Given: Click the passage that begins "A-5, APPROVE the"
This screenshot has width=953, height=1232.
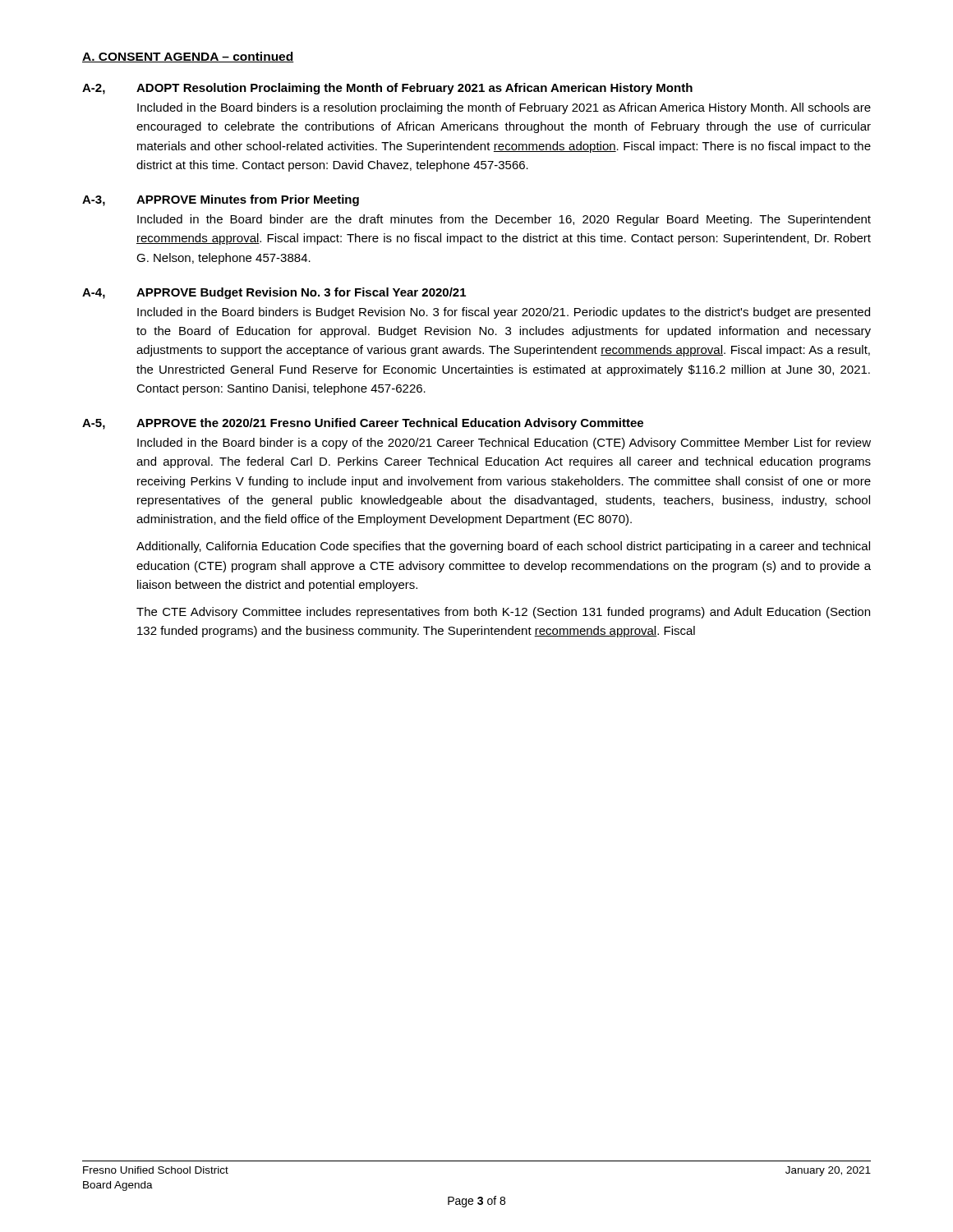Looking at the screenshot, I should point(476,528).
